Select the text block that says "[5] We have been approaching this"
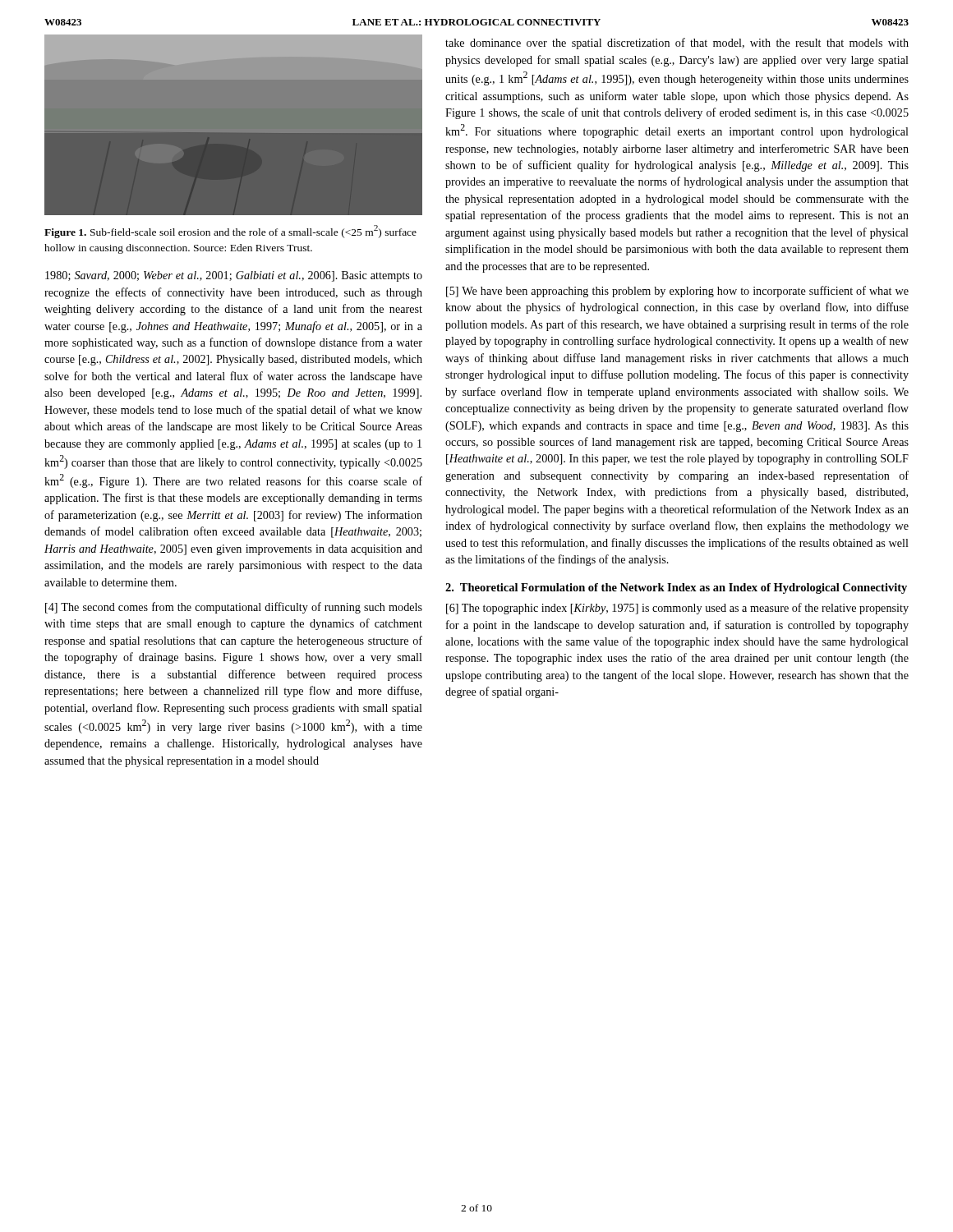This screenshot has width=953, height=1232. 677,425
